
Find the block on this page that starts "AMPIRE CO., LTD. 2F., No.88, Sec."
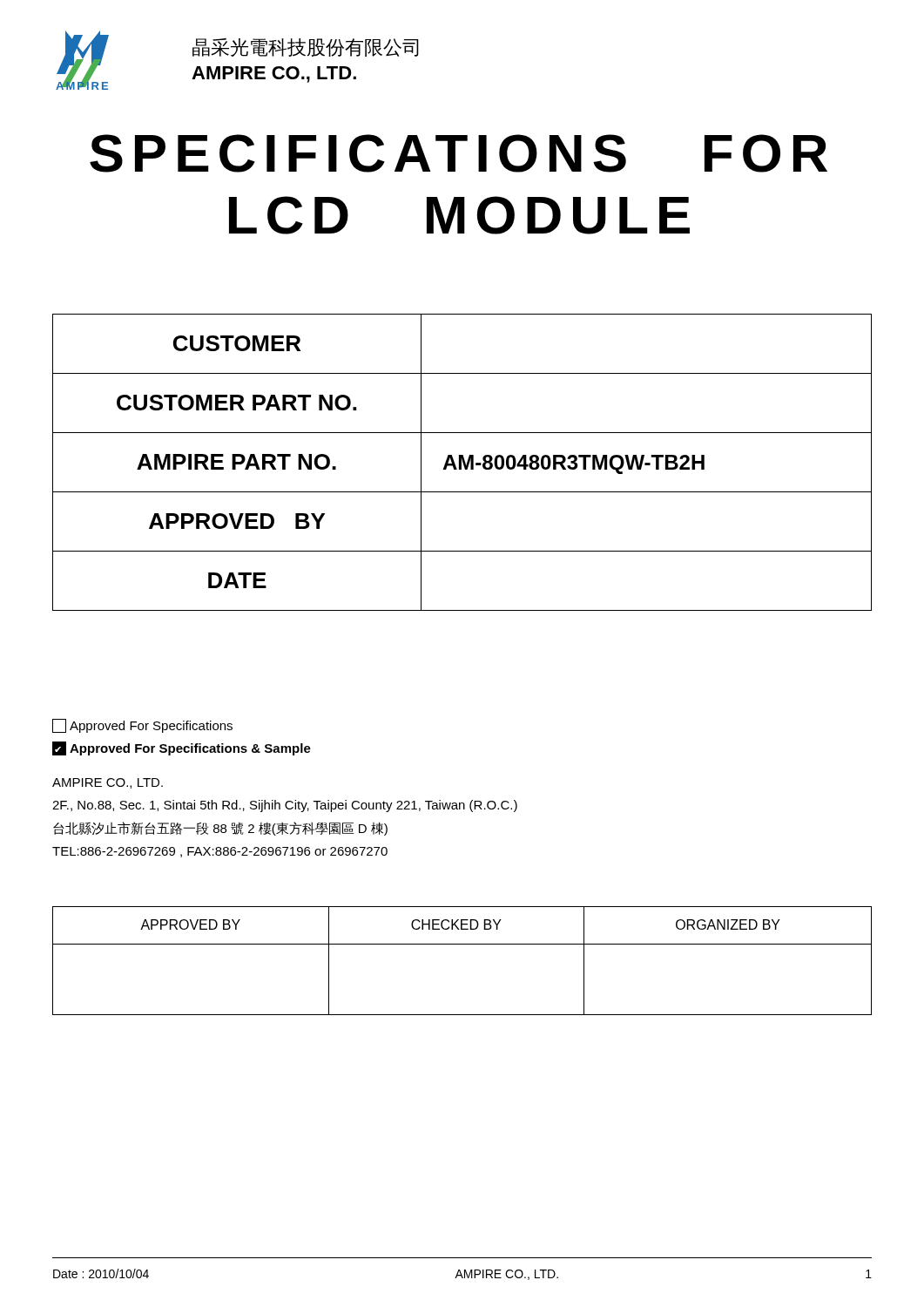[285, 816]
